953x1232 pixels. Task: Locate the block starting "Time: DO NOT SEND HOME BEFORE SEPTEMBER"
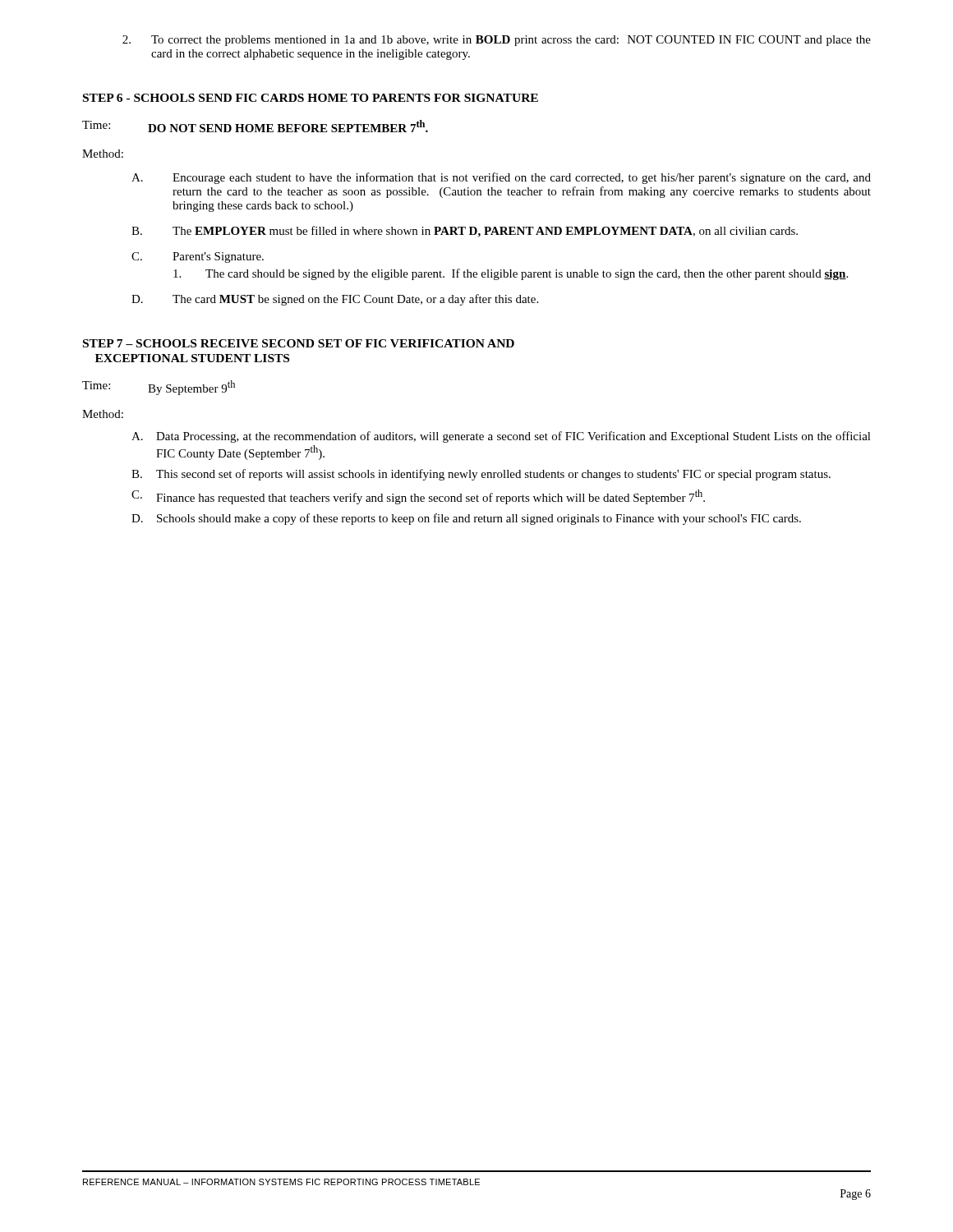[255, 127]
